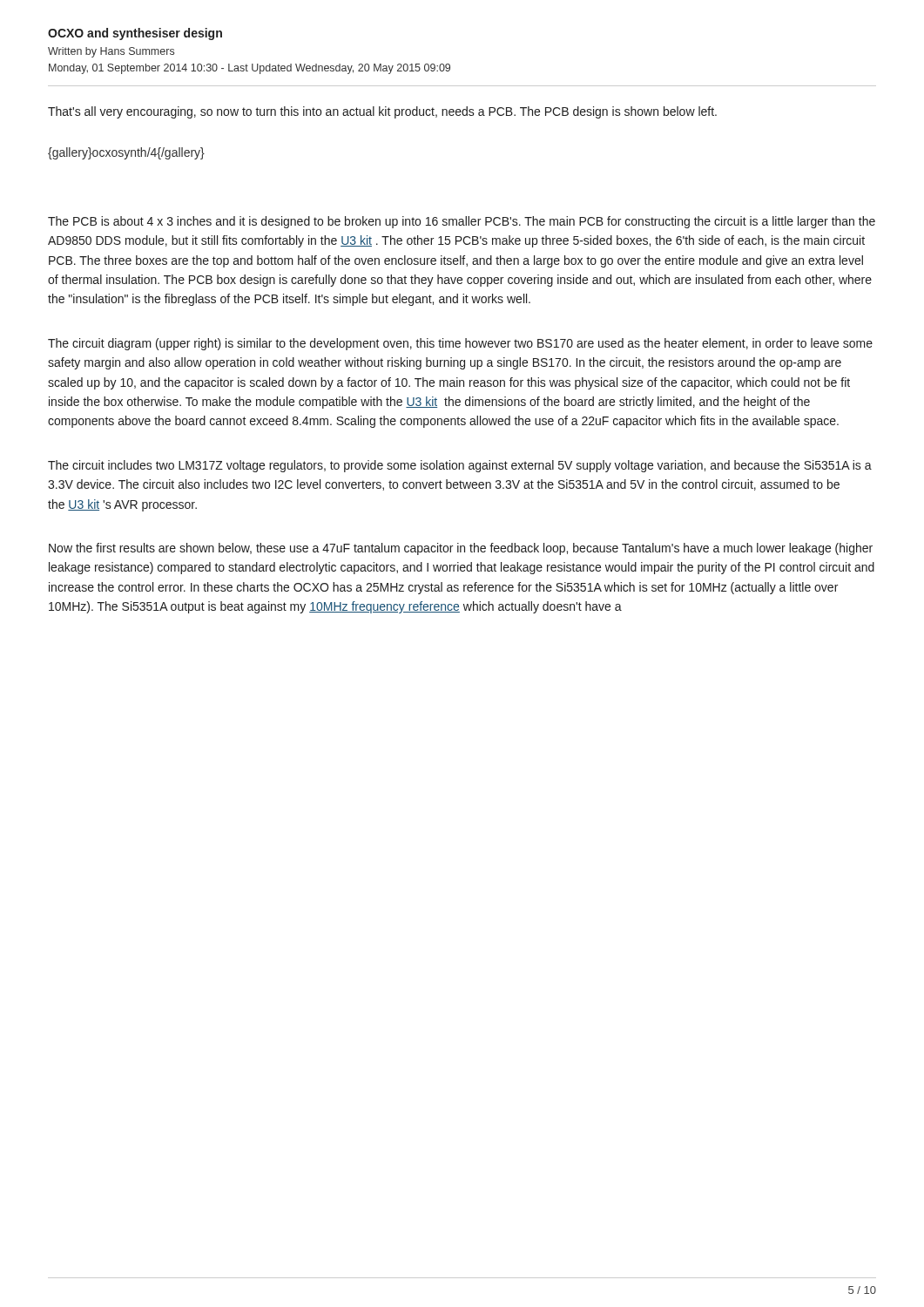The image size is (924, 1307).
Task: Click the passage that begins "Now the first results"
Action: pyautogui.click(x=461, y=577)
